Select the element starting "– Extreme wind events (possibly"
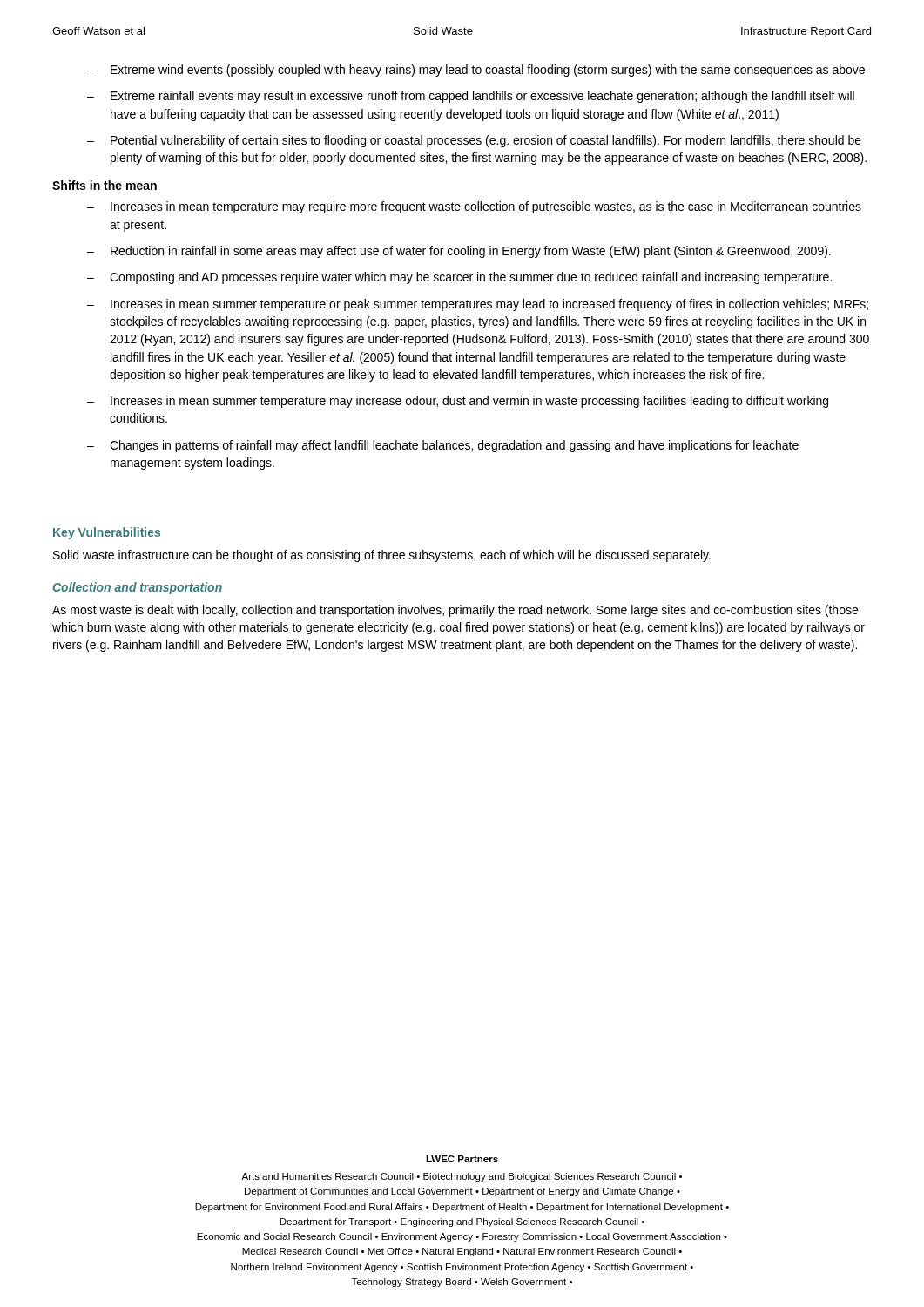This screenshot has height=1307, width=924. 479,70
